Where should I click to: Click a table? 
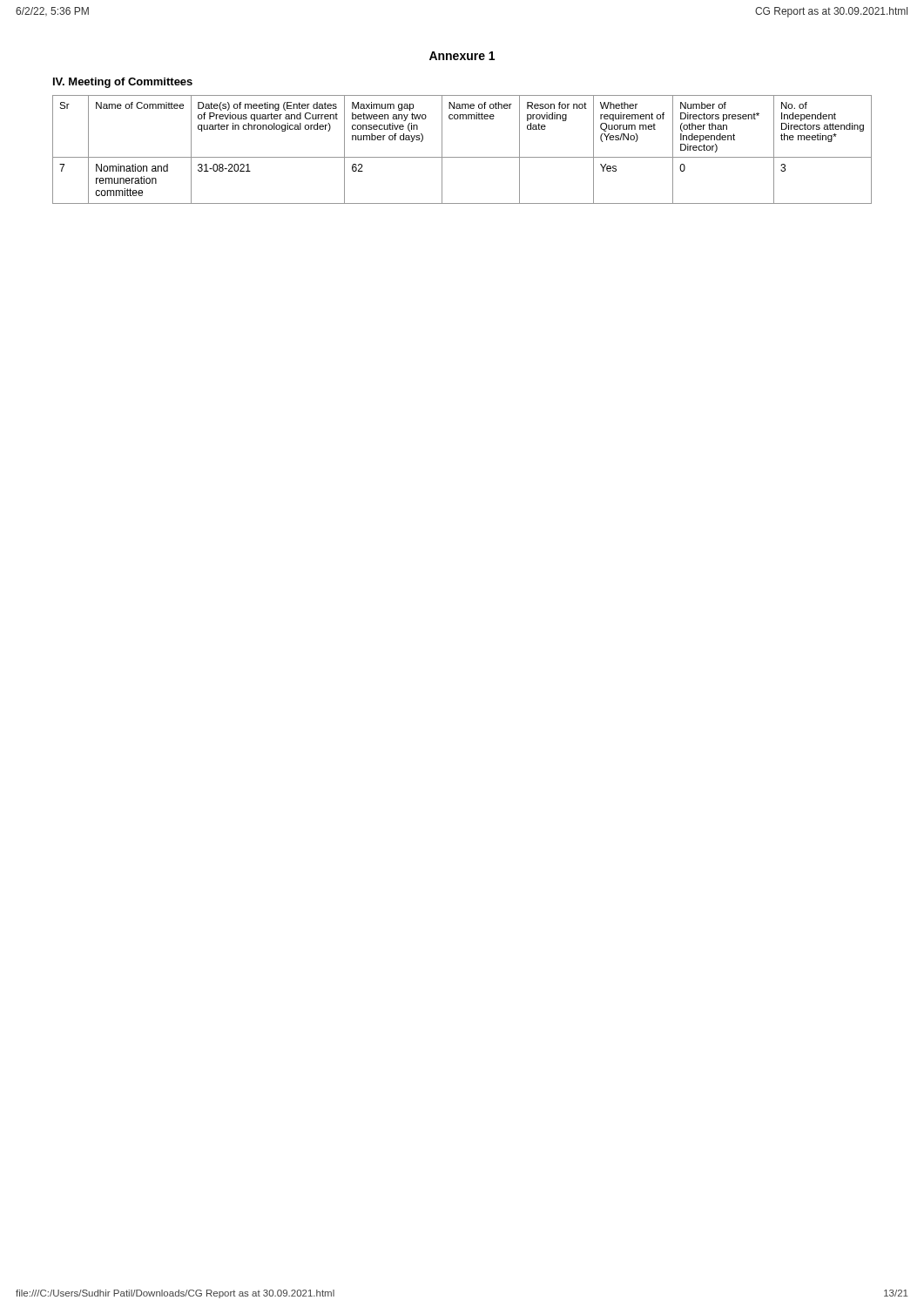tap(462, 149)
